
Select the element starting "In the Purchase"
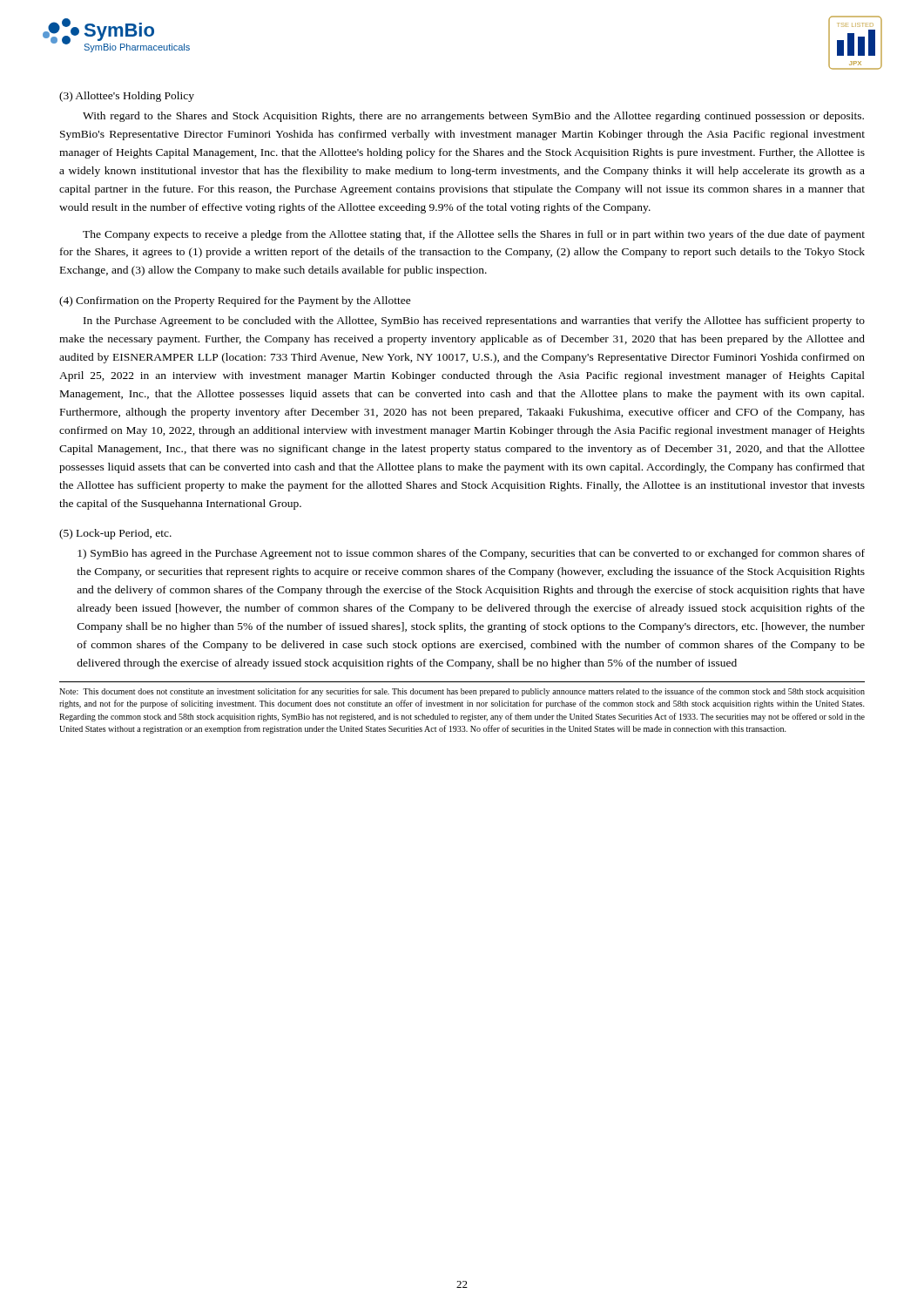462,412
